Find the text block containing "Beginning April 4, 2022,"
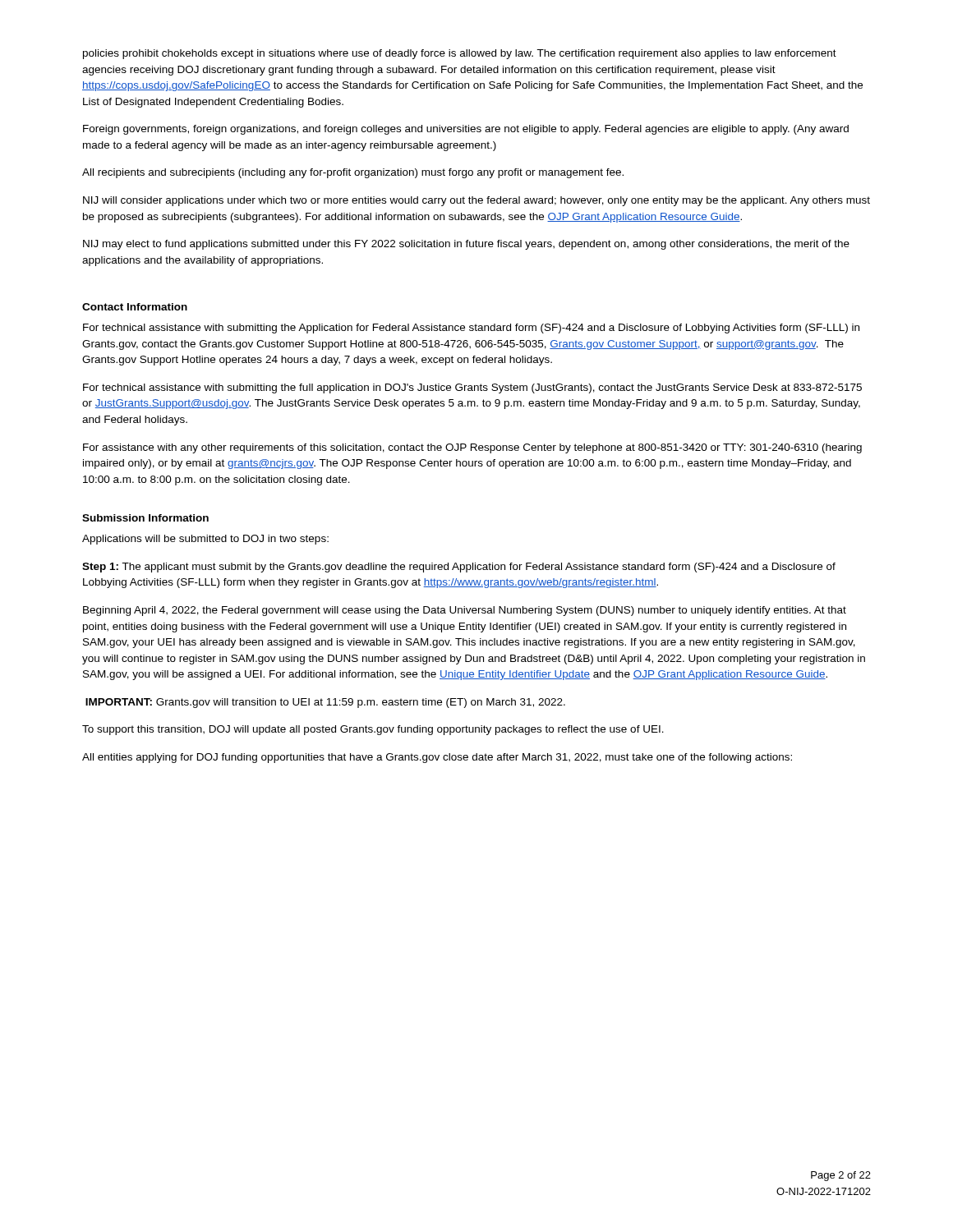This screenshot has width=953, height=1232. (474, 642)
